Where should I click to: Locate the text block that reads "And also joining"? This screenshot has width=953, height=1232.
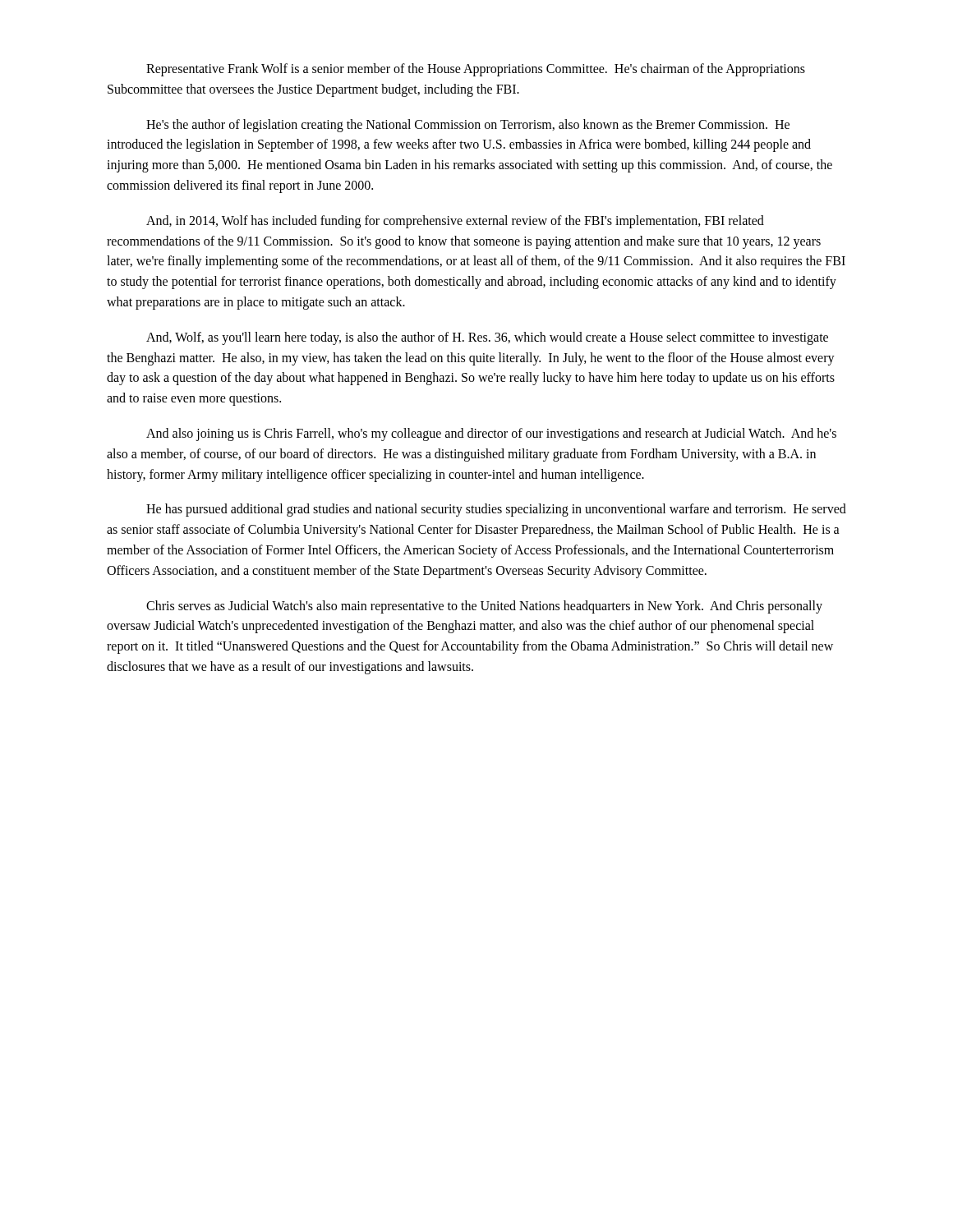(x=472, y=454)
